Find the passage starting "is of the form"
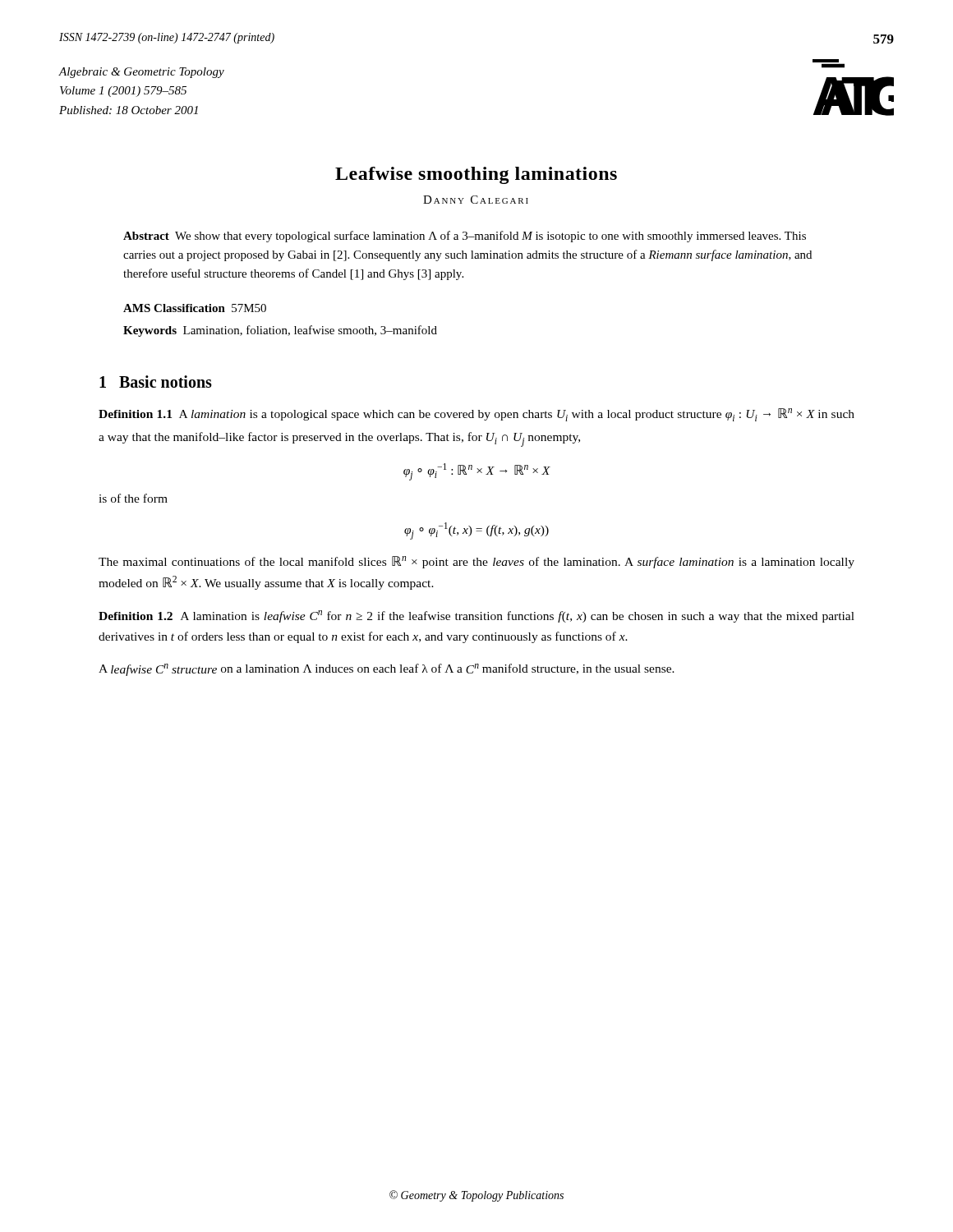The image size is (953, 1232). tap(133, 498)
